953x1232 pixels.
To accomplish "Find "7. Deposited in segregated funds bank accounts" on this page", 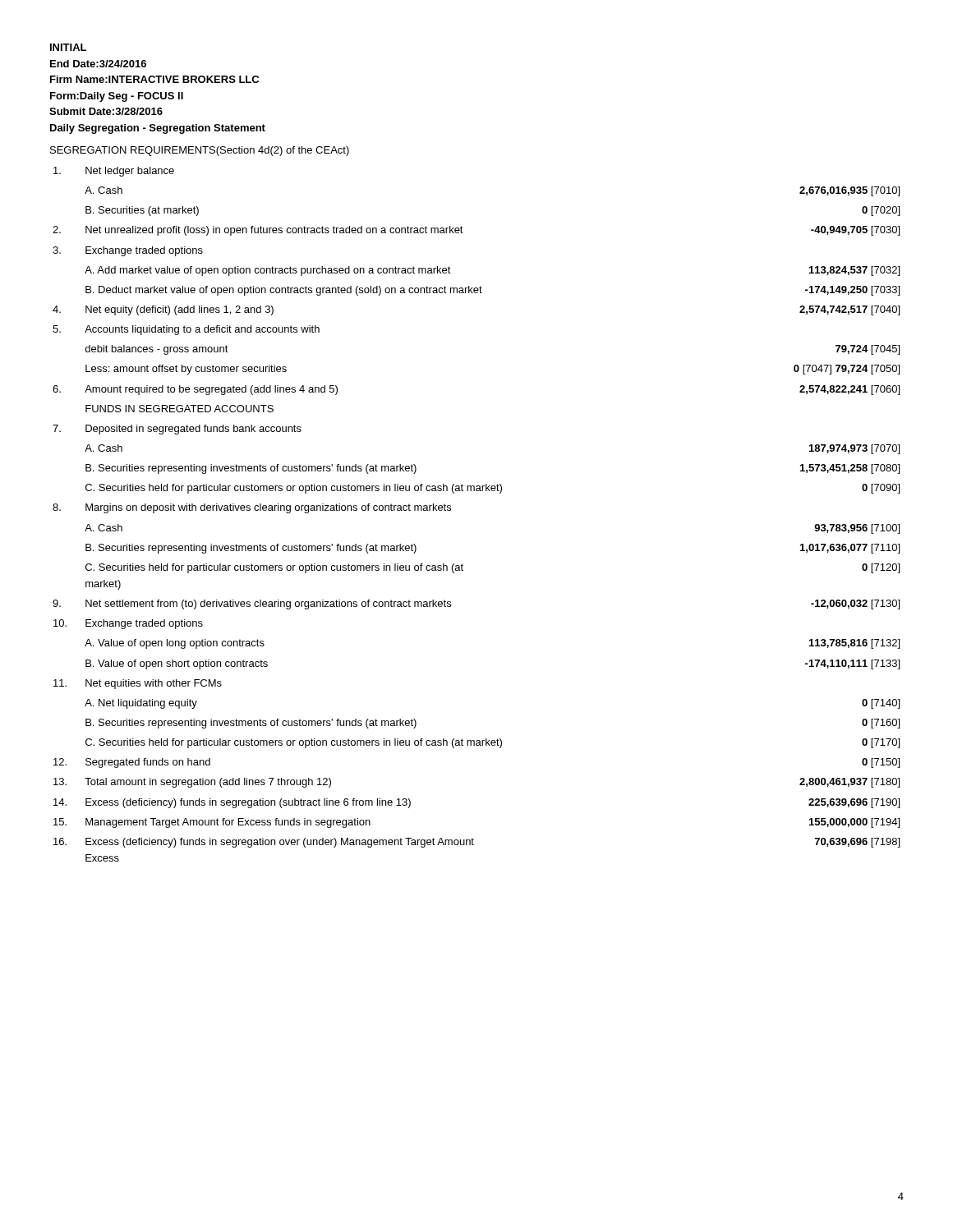I will 177,430.
